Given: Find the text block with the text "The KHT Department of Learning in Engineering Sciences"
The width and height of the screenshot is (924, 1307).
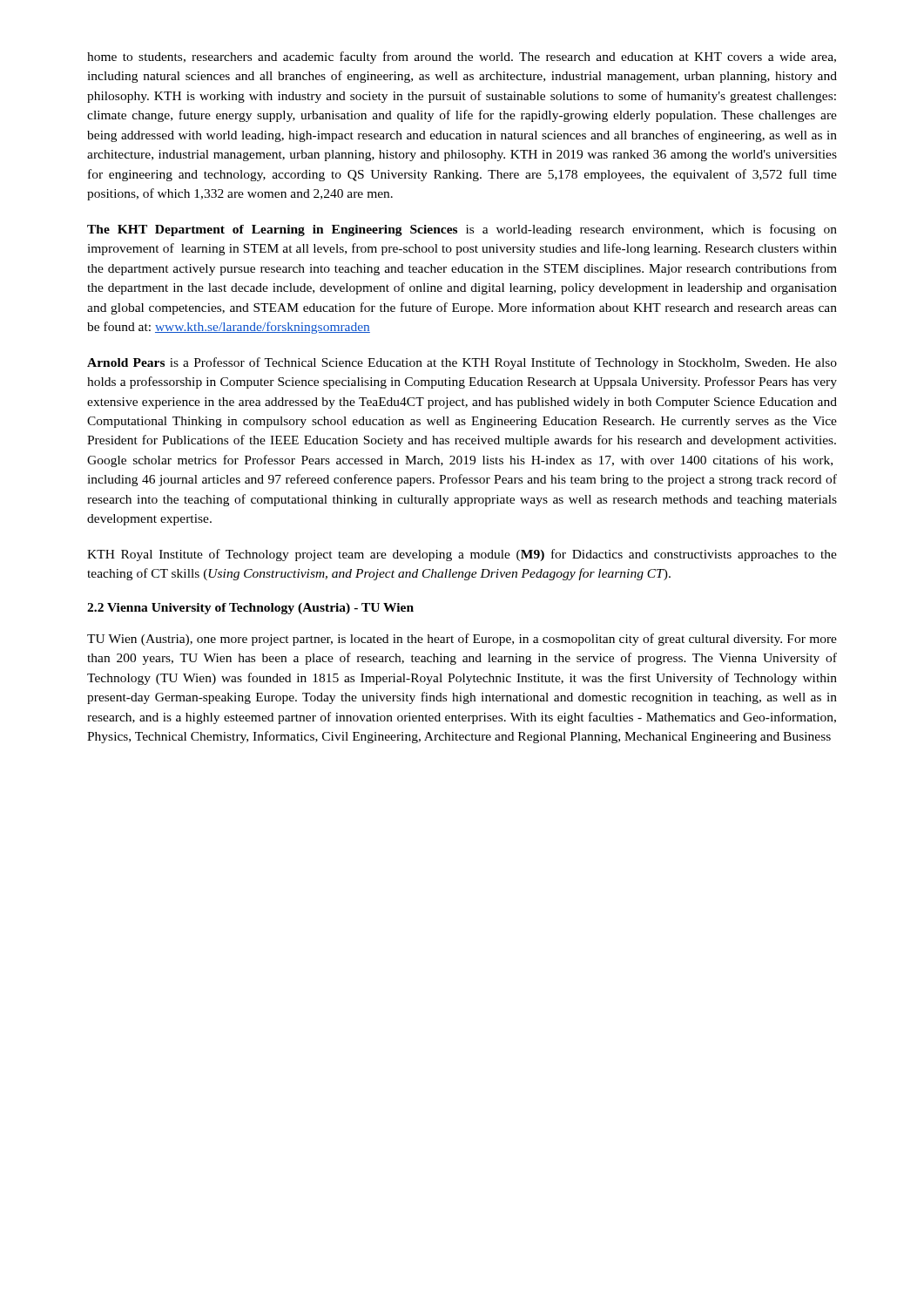Looking at the screenshot, I should click(462, 277).
